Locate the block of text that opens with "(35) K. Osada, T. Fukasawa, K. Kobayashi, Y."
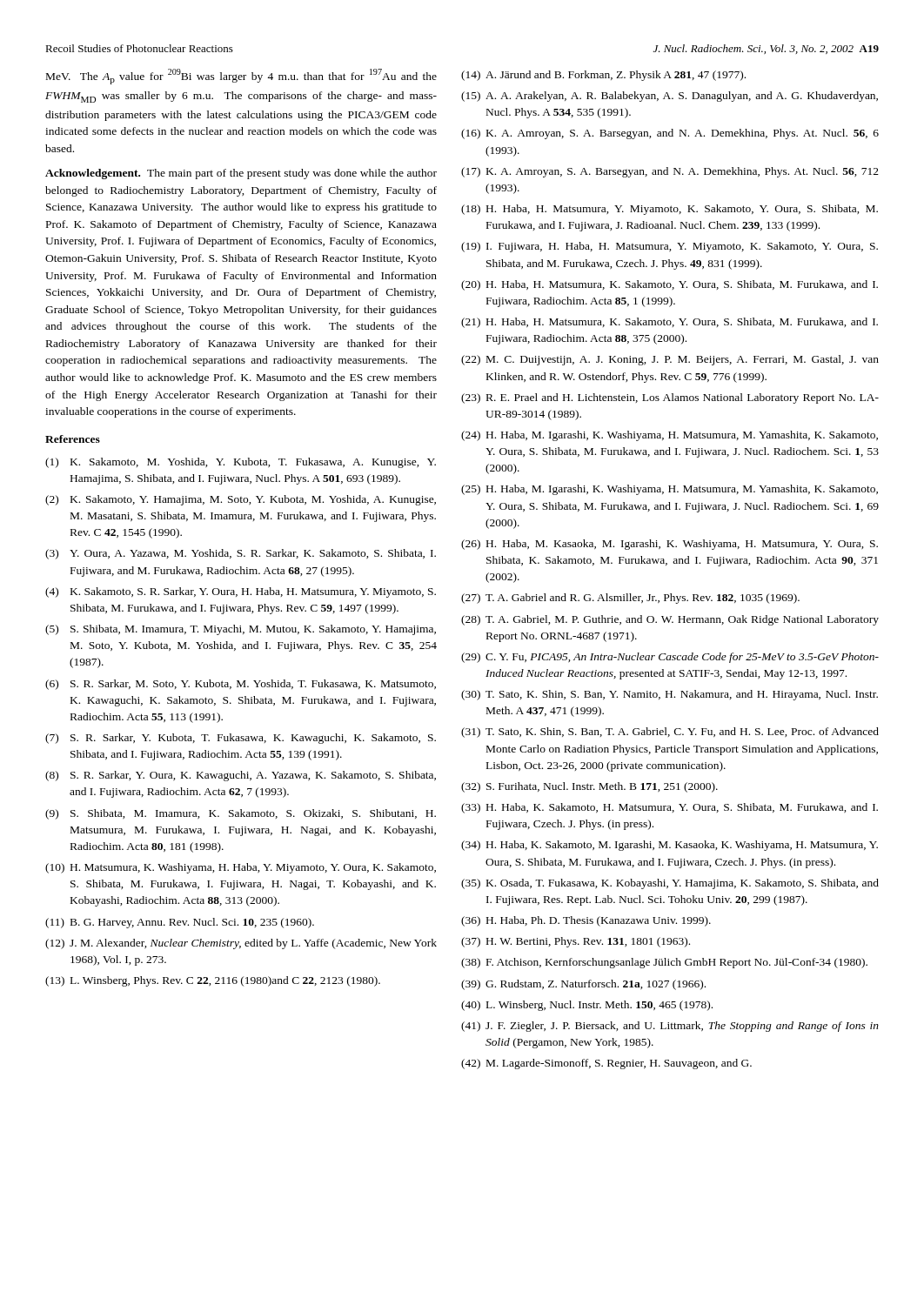The width and height of the screenshot is (924, 1305). point(670,891)
